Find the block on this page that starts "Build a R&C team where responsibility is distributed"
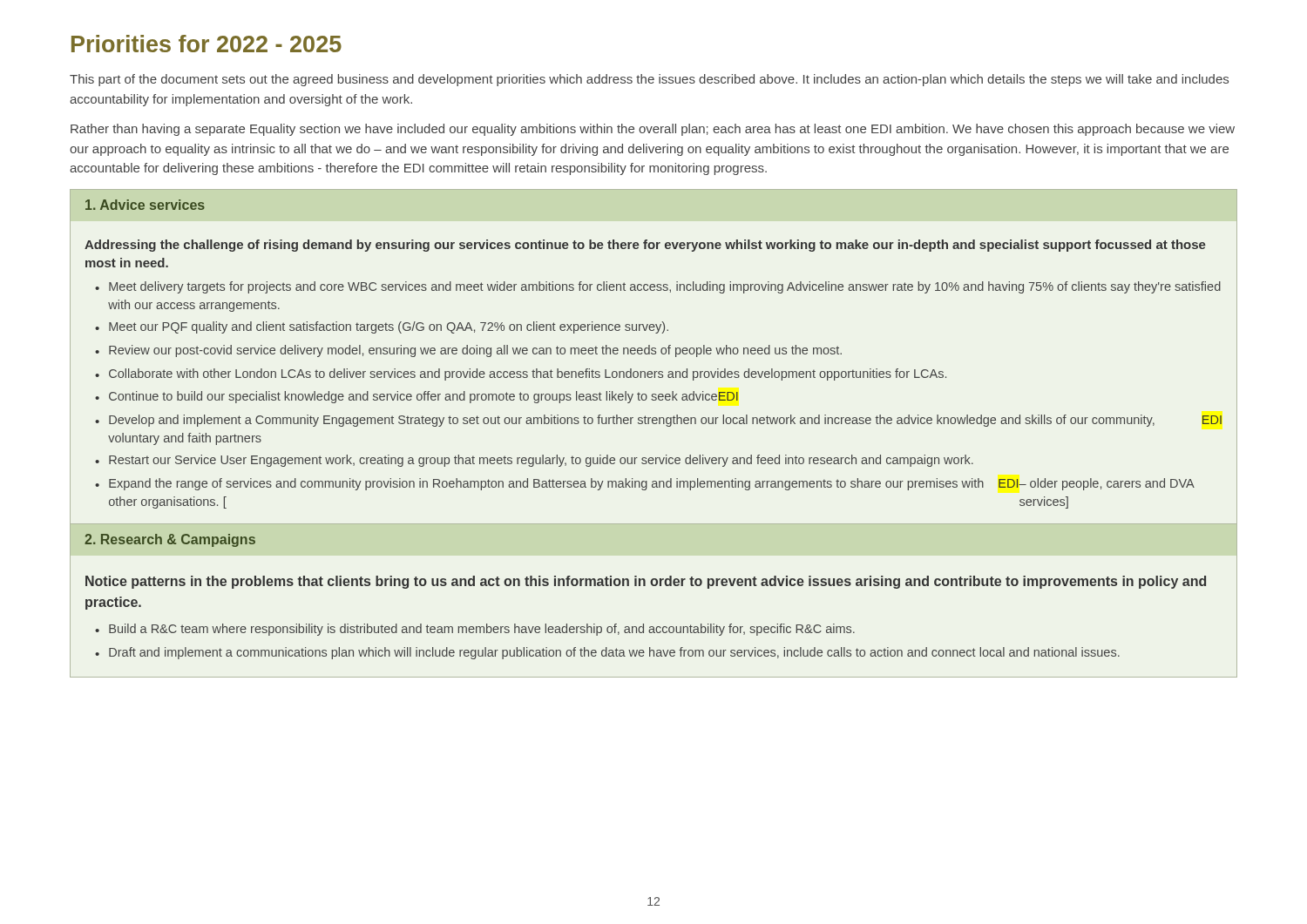The width and height of the screenshot is (1307, 924). pyautogui.click(x=482, y=629)
